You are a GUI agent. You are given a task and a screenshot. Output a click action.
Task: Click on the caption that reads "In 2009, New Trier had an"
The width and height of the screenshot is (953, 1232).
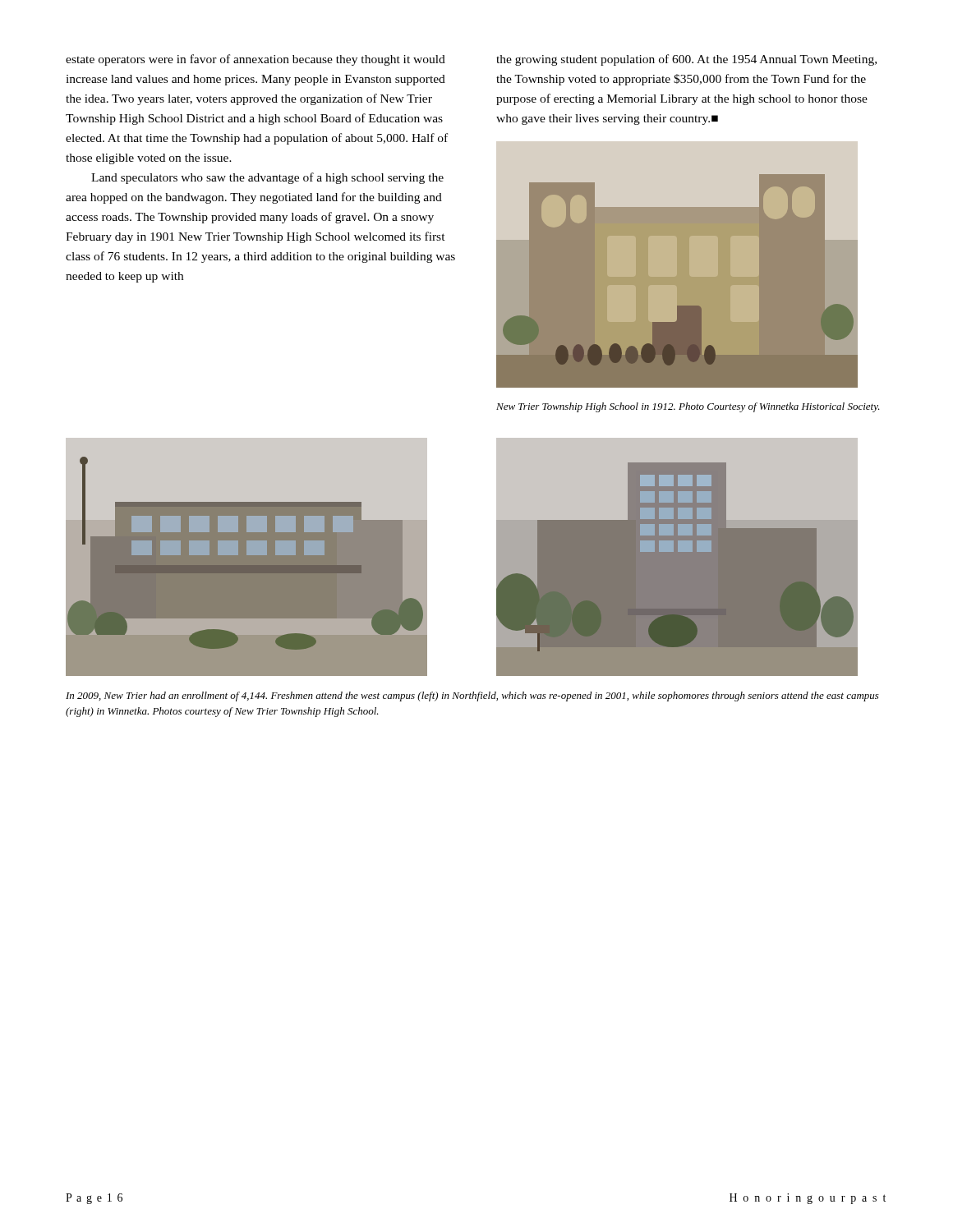click(x=472, y=703)
